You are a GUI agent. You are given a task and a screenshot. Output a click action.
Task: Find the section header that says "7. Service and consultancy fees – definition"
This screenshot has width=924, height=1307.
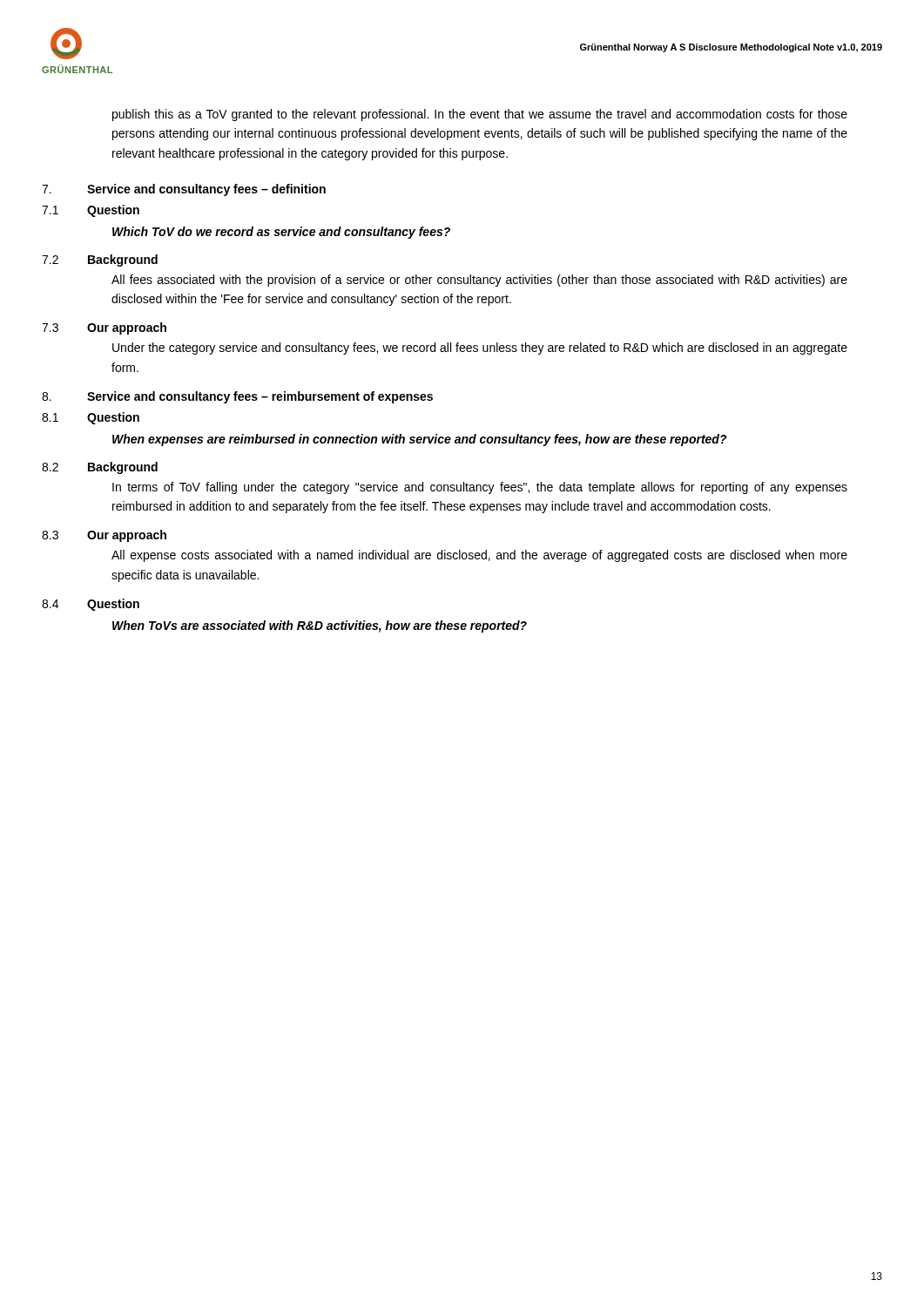(184, 189)
